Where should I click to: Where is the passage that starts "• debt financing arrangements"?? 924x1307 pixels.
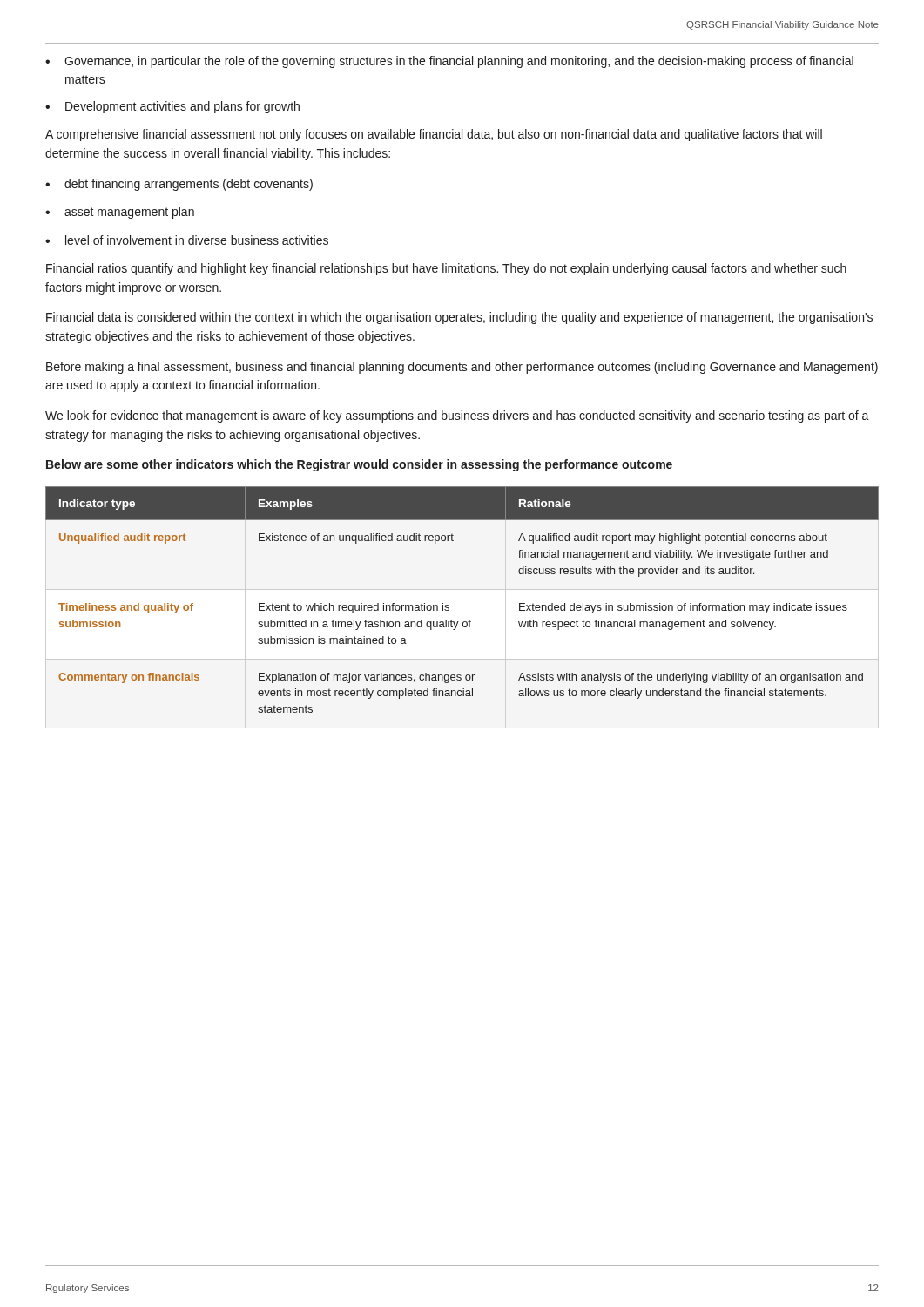coord(179,185)
